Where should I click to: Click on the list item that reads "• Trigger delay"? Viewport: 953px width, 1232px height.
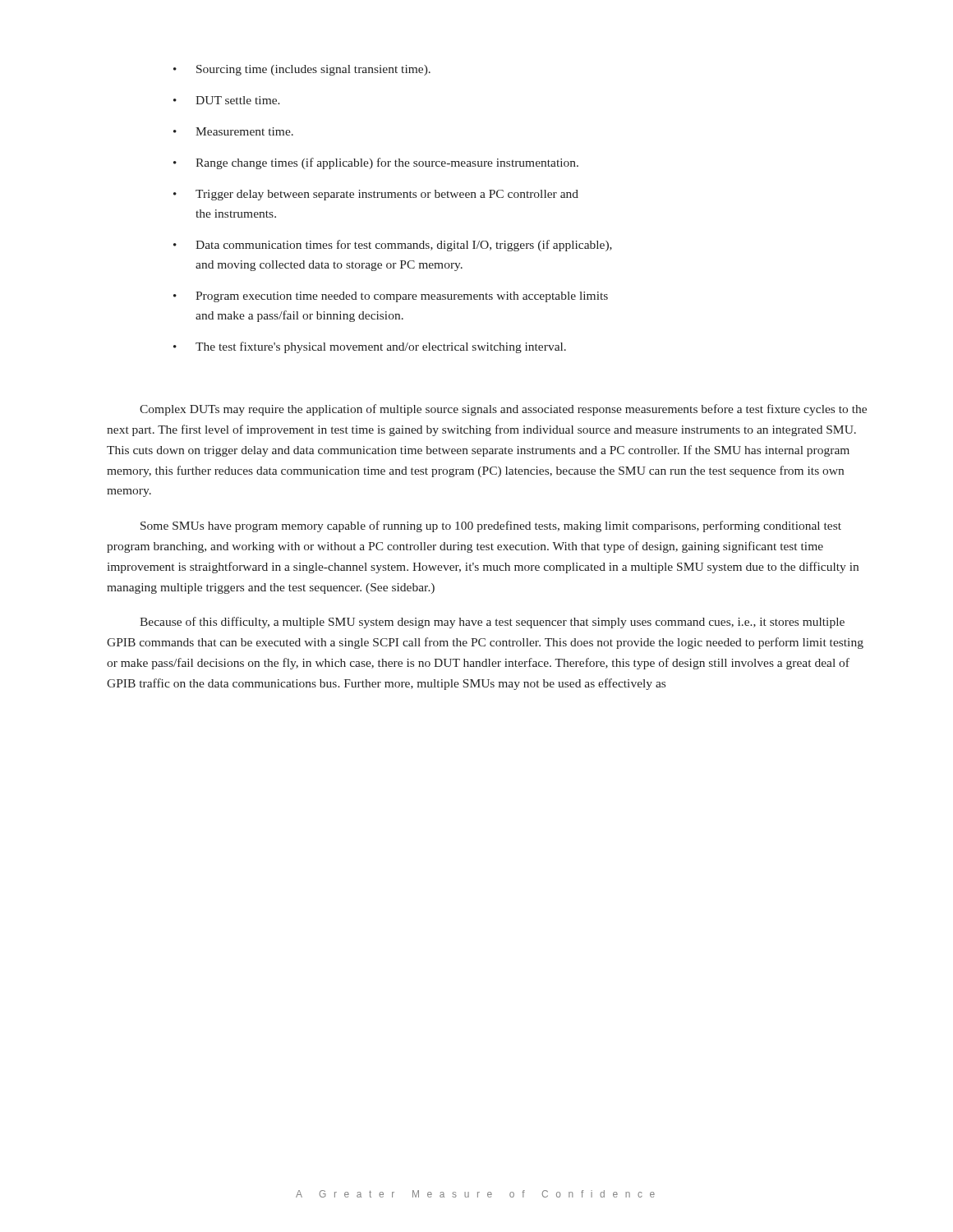click(375, 204)
